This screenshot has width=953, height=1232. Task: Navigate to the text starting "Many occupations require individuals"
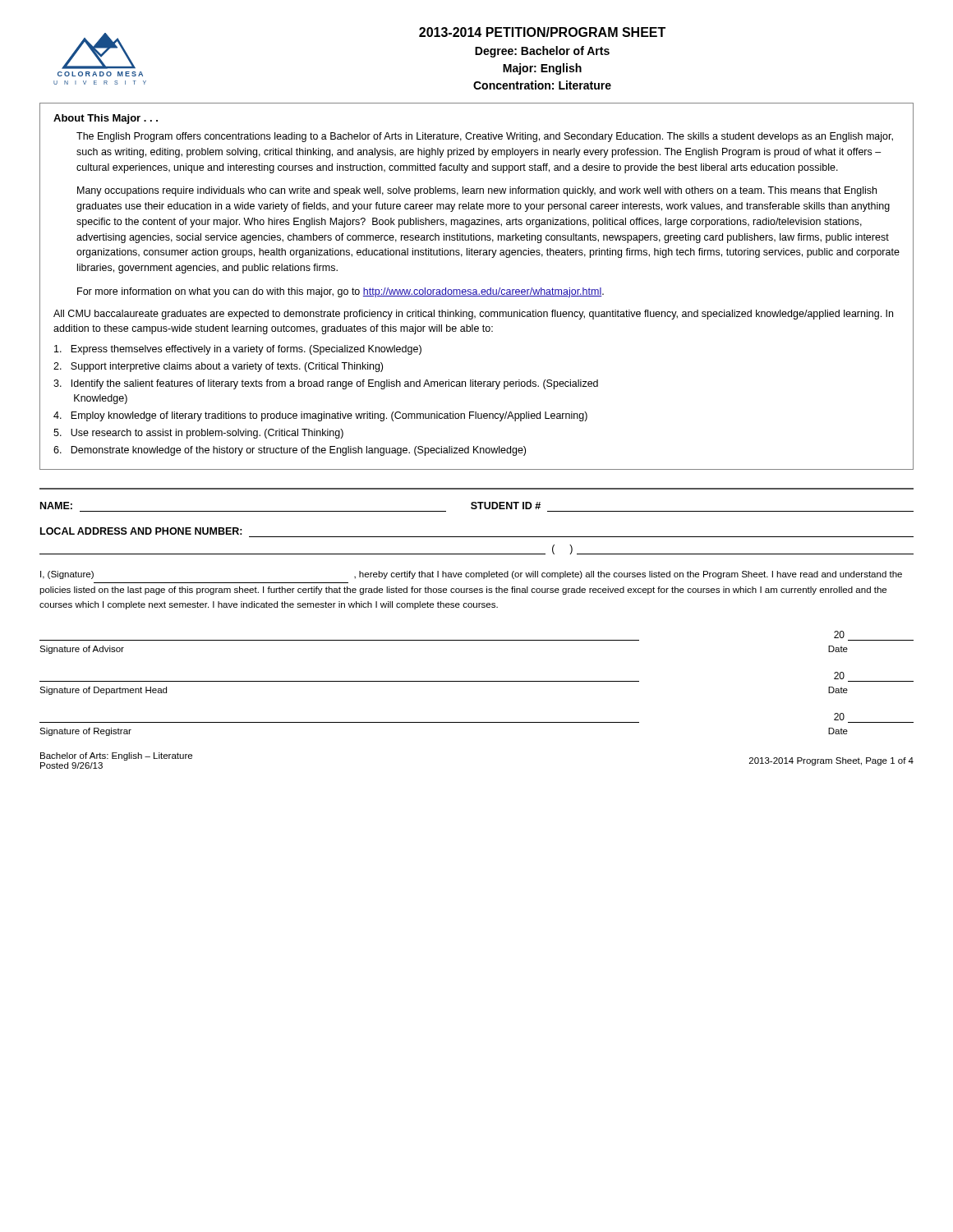point(488,229)
